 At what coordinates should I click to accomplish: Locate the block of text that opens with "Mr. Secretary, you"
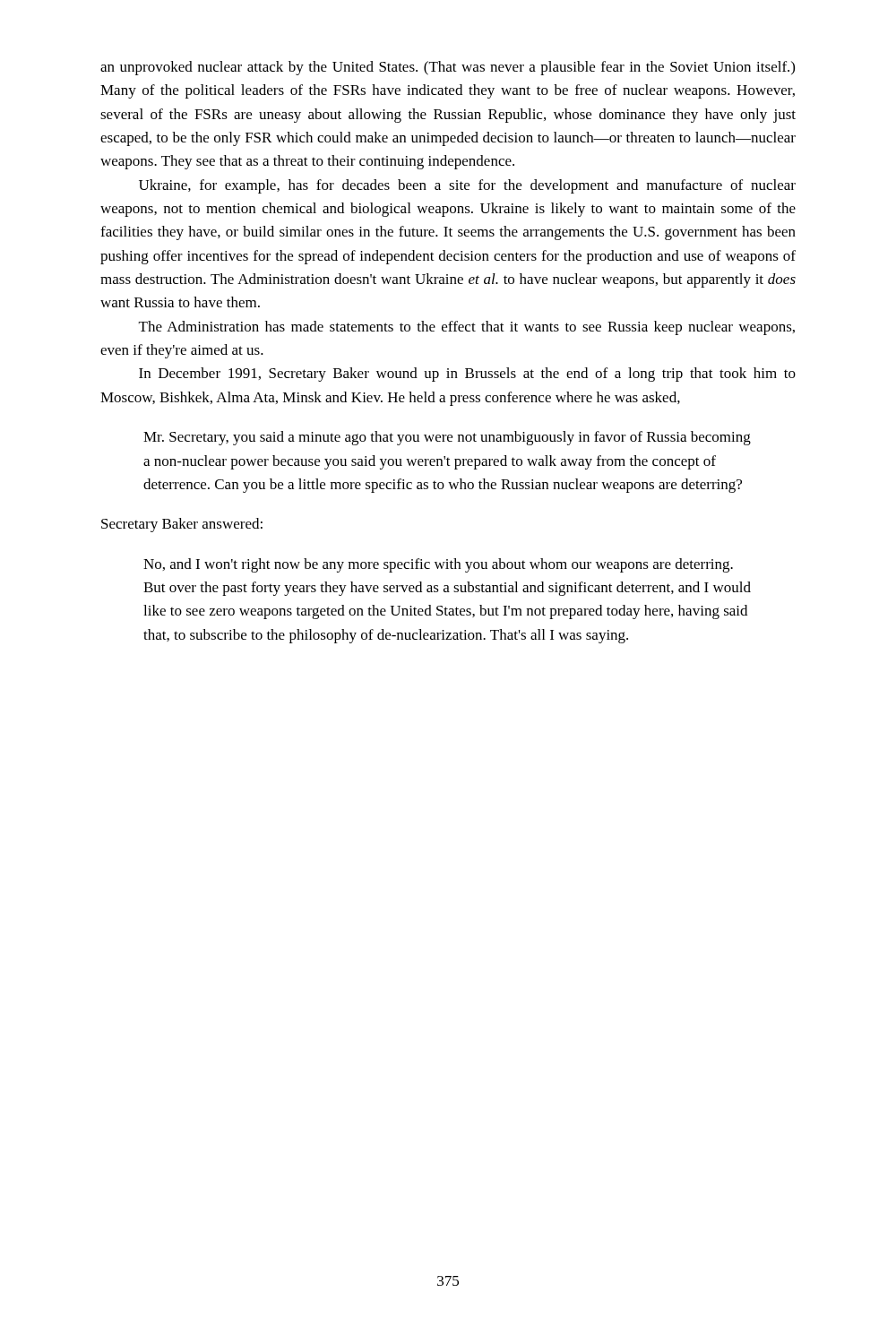[448, 461]
